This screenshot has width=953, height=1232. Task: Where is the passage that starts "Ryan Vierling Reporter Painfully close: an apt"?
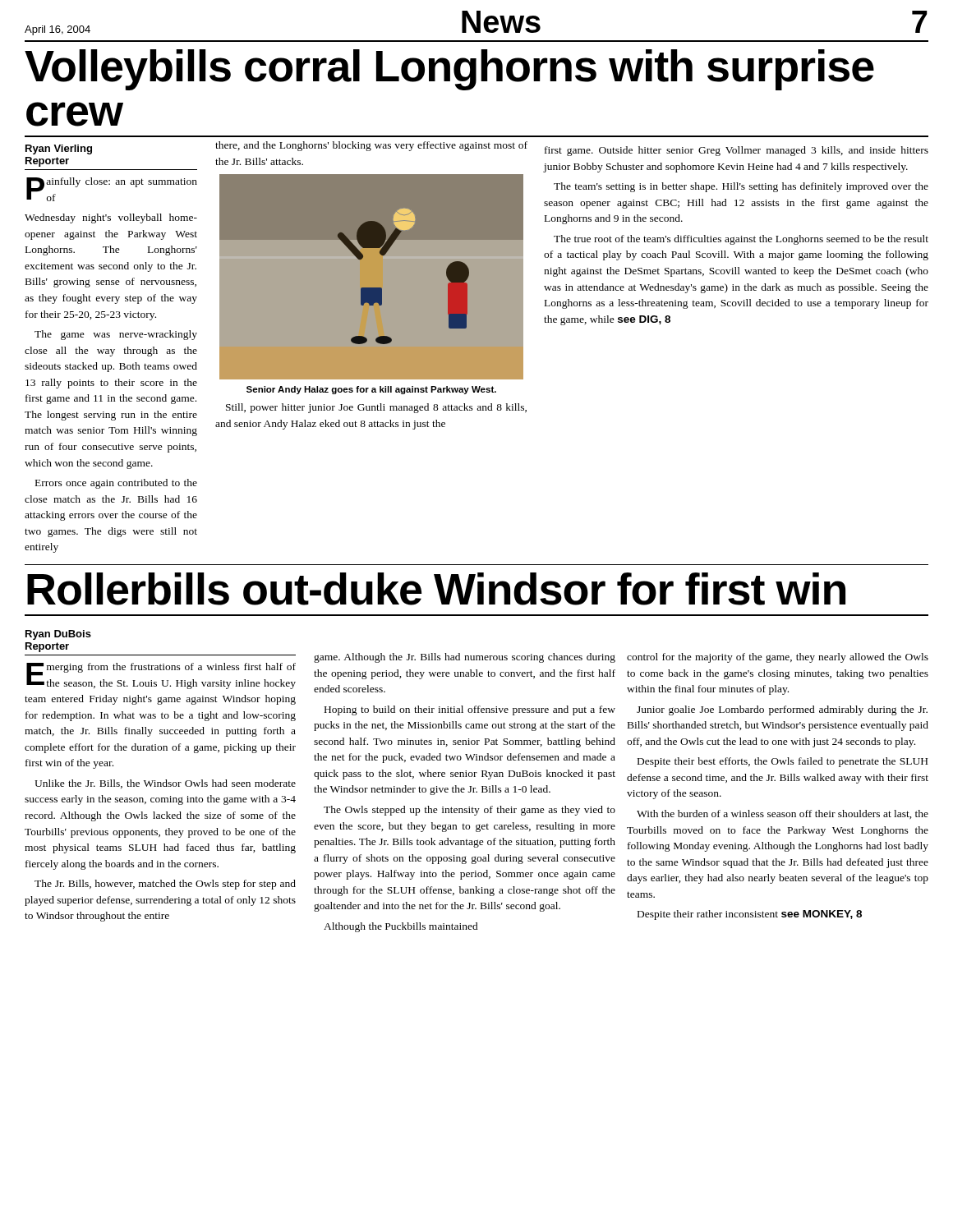click(111, 346)
